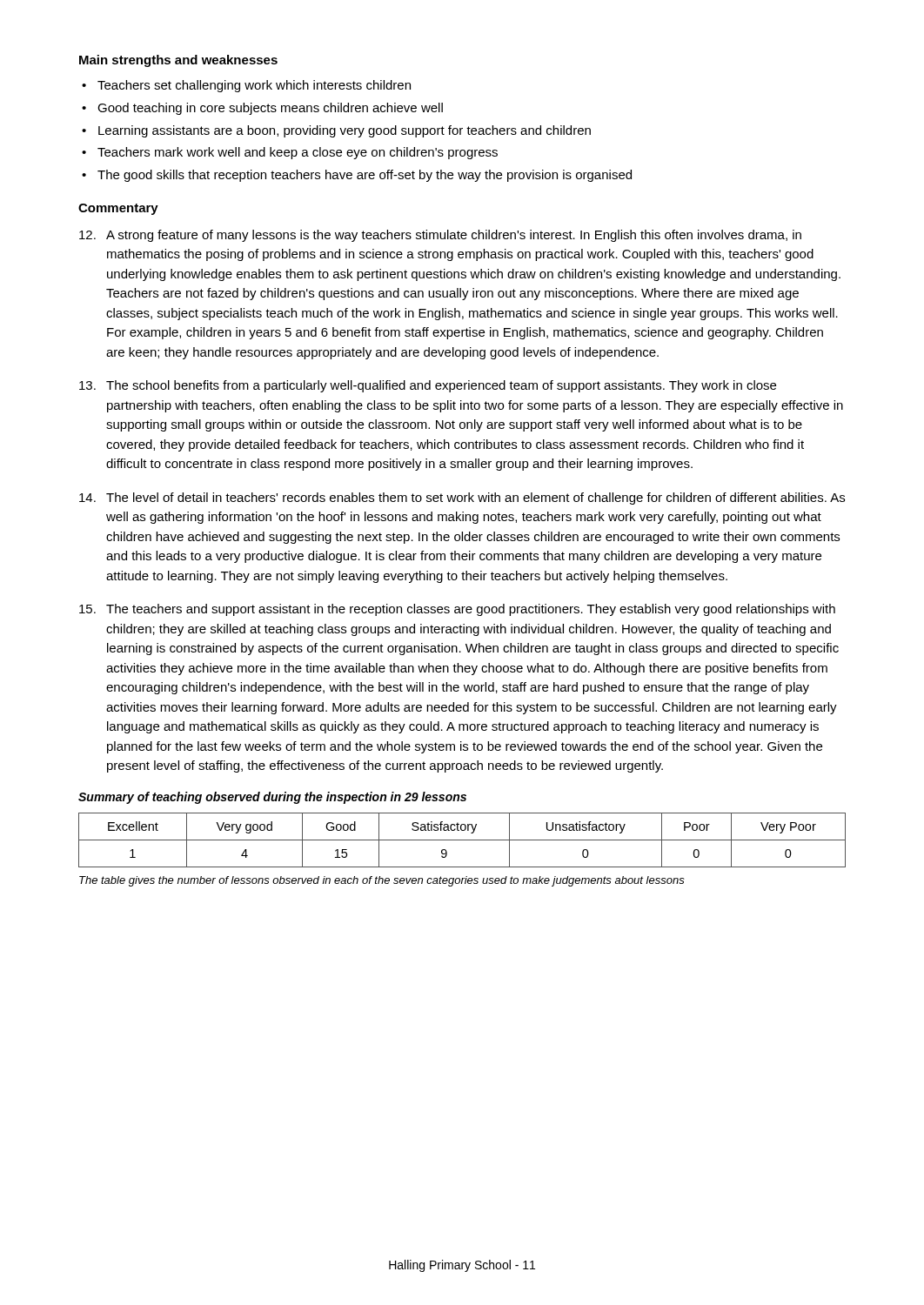This screenshot has width=924, height=1305.
Task: Click on the caption that reads "Summary of teaching observed during the inspection"
Action: click(273, 797)
